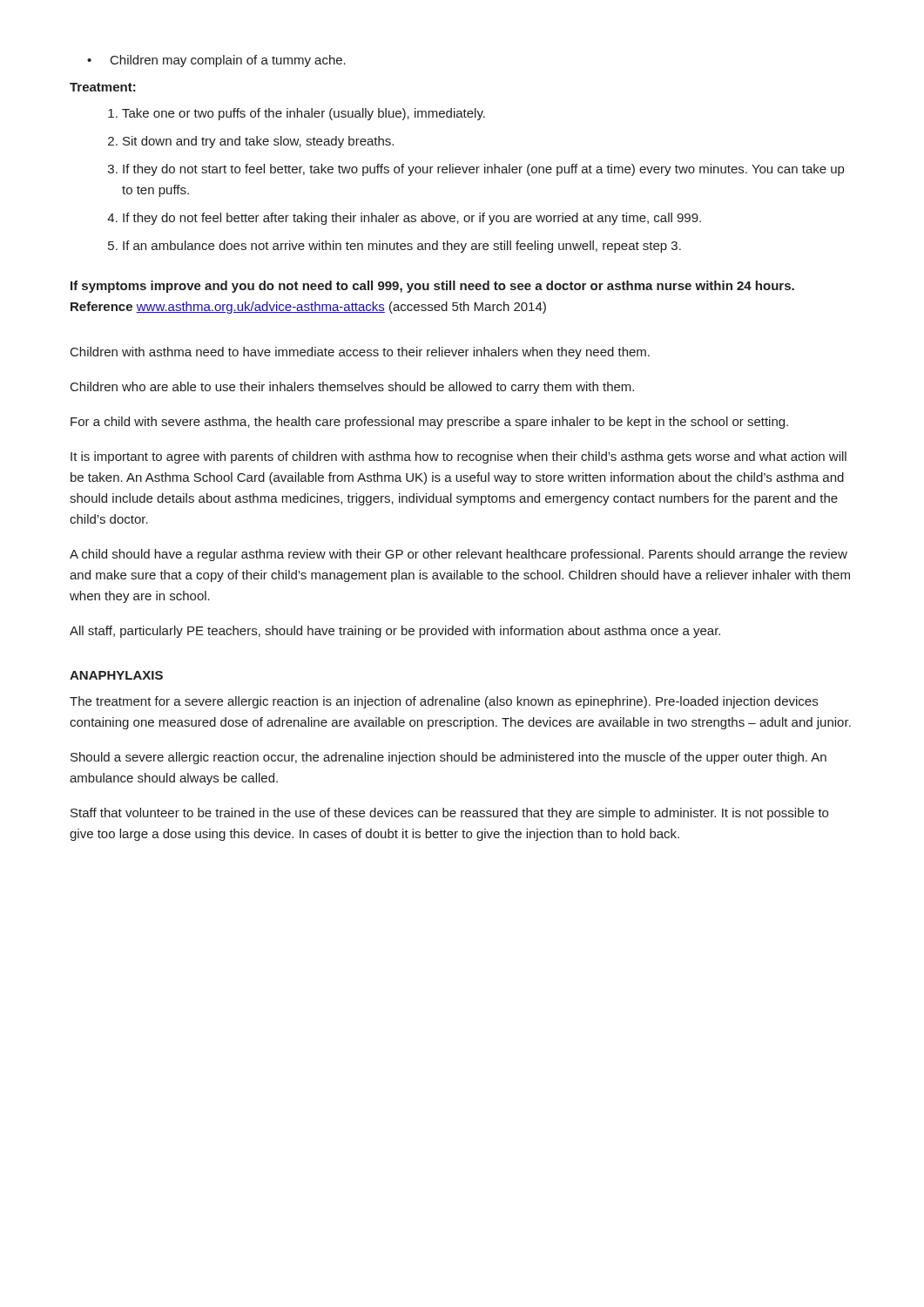Point to the block beginning "• Children may complain of a"
This screenshot has height=1307, width=924.
click(x=217, y=60)
